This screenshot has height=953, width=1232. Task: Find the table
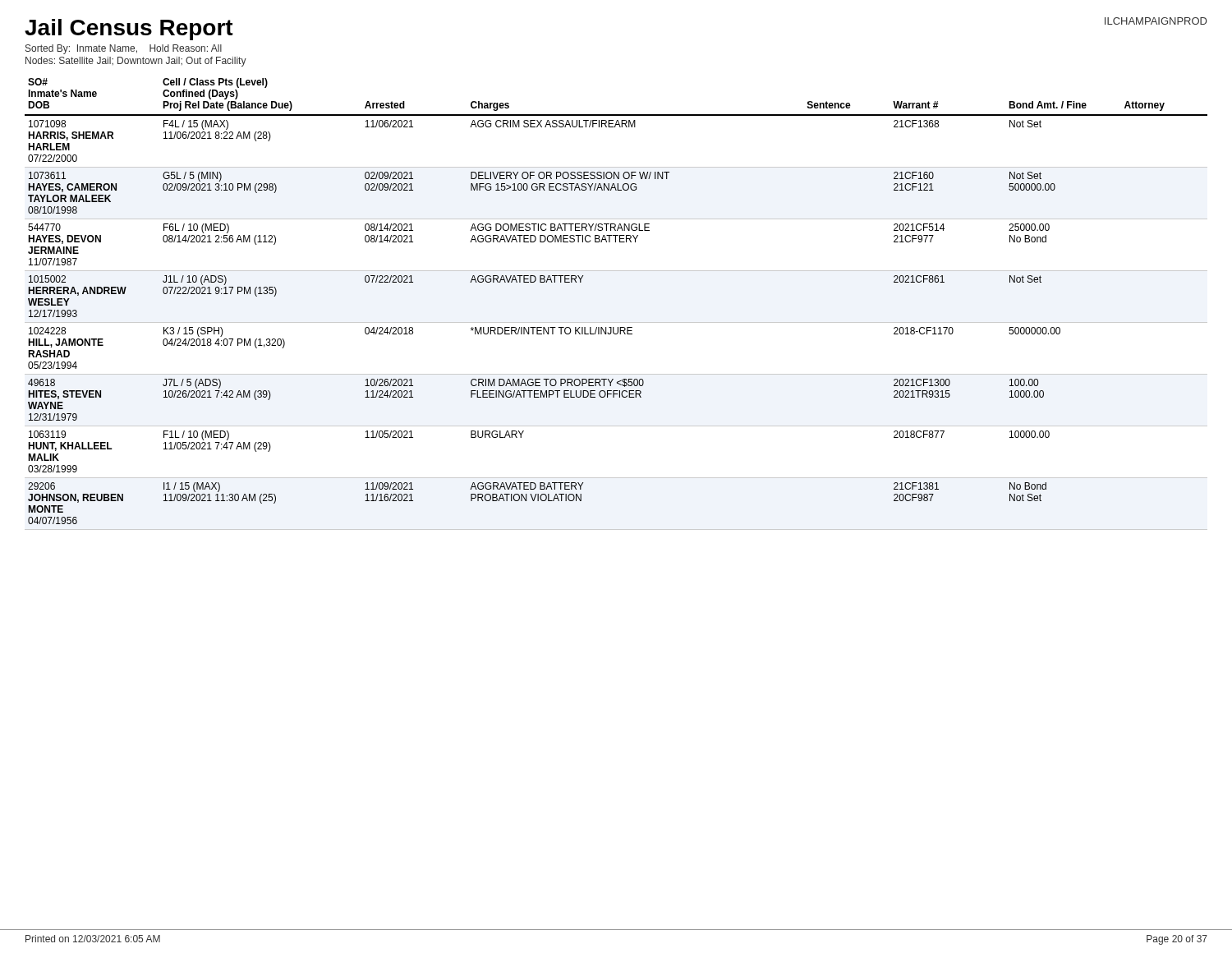click(x=616, y=301)
